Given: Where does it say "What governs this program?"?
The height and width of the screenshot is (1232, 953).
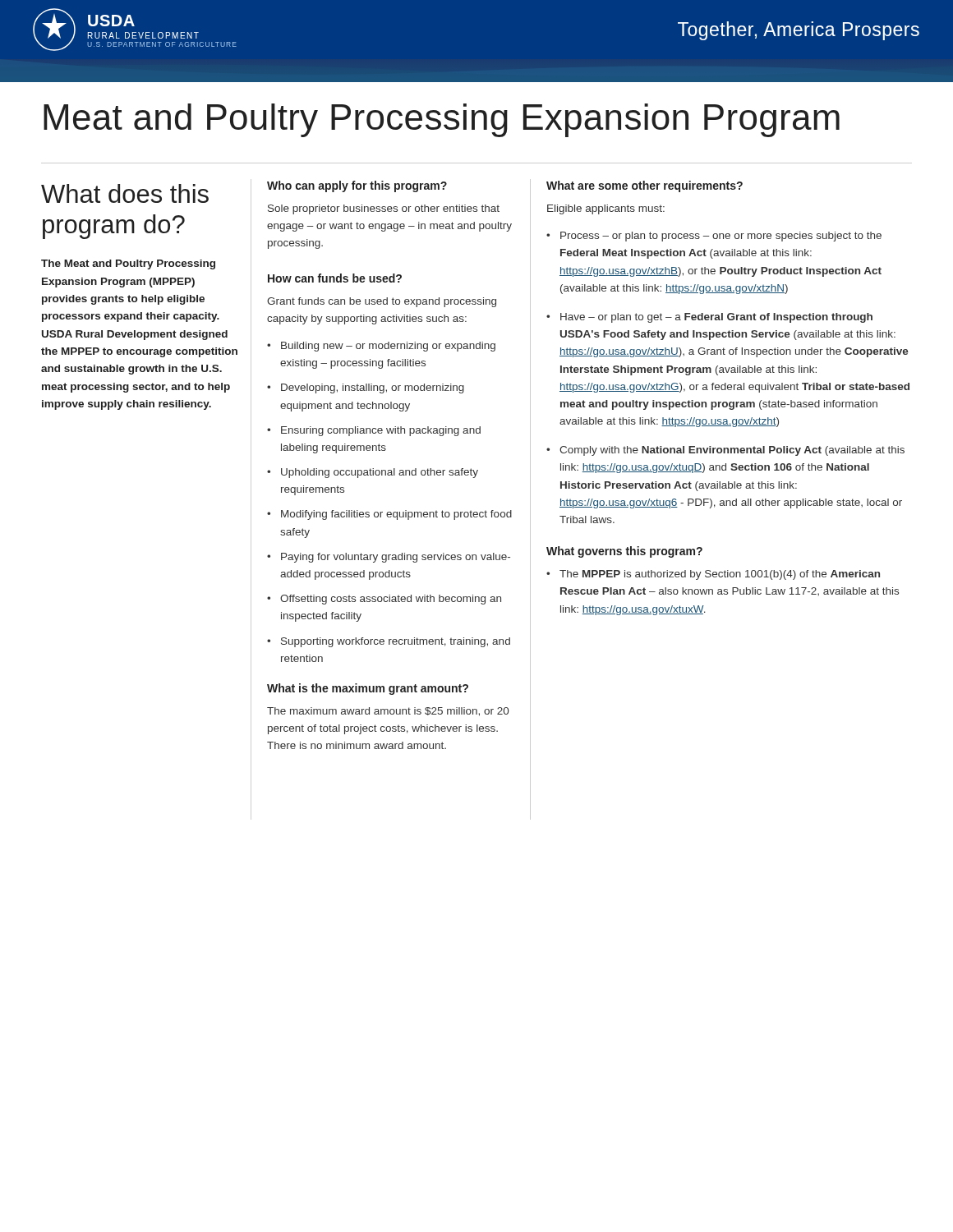Looking at the screenshot, I should tap(625, 551).
